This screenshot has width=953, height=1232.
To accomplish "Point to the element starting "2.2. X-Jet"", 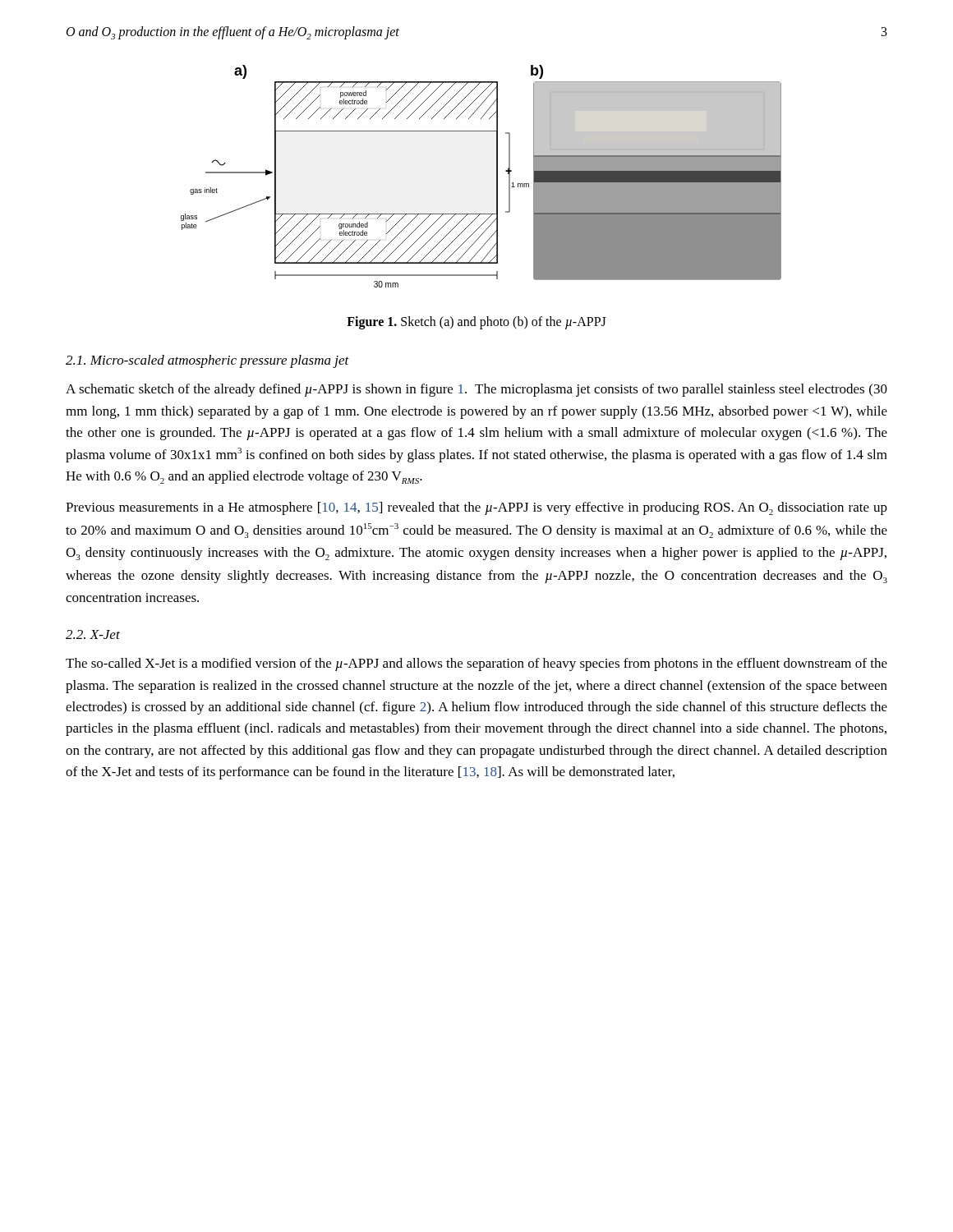I will [x=93, y=635].
